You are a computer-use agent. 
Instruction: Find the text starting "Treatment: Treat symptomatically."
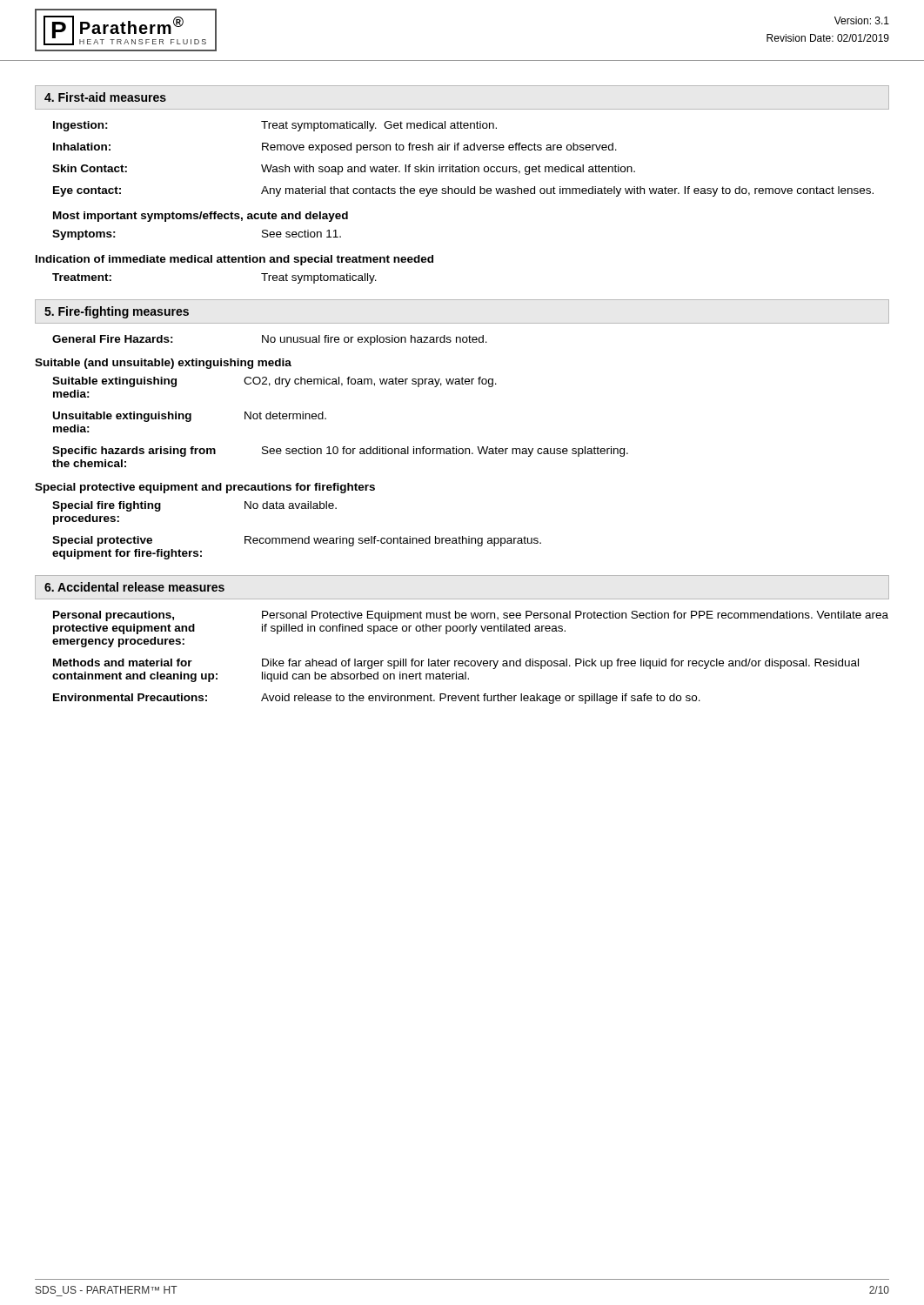[x=92, y=278]
